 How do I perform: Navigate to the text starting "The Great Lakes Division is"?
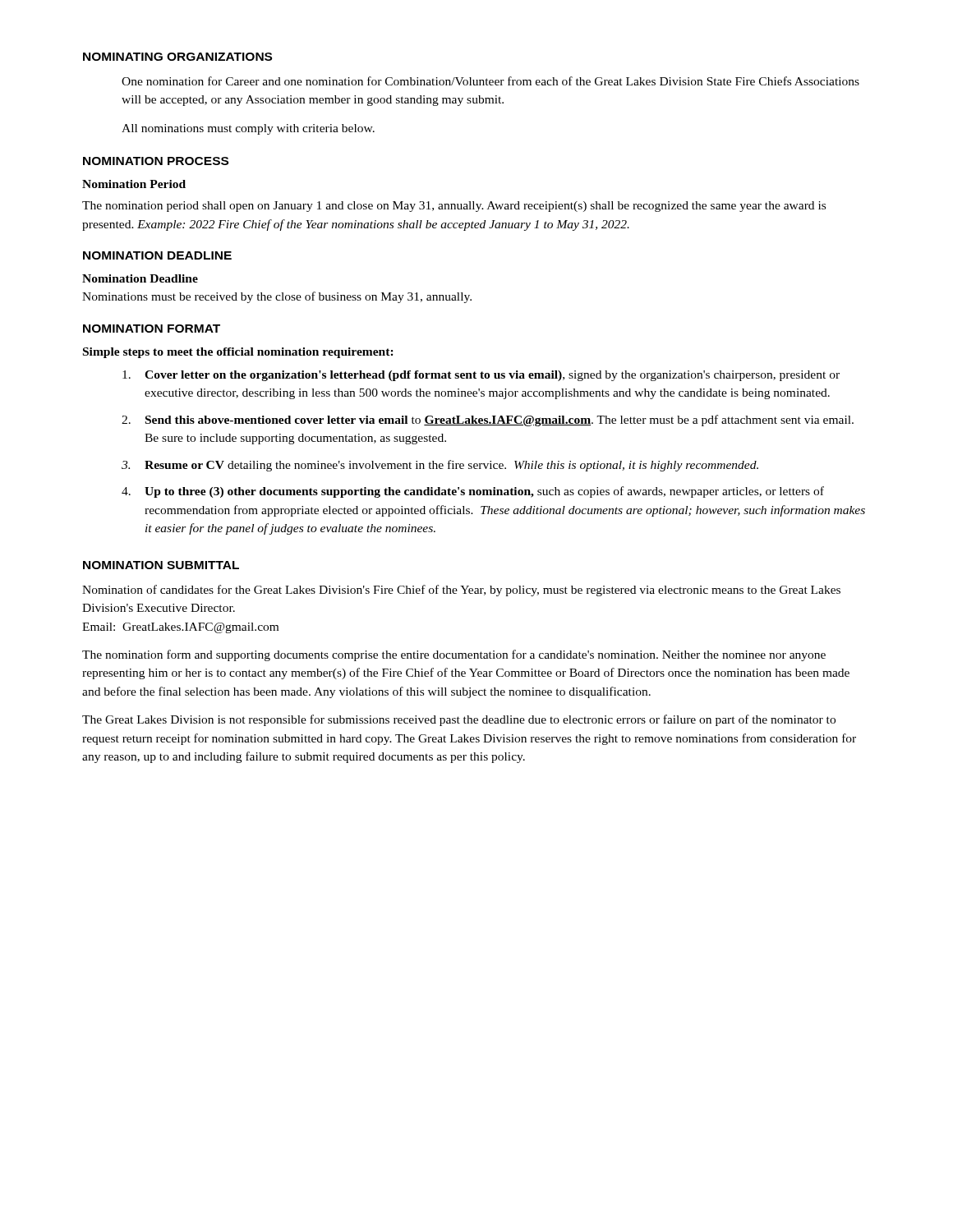tap(469, 738)
